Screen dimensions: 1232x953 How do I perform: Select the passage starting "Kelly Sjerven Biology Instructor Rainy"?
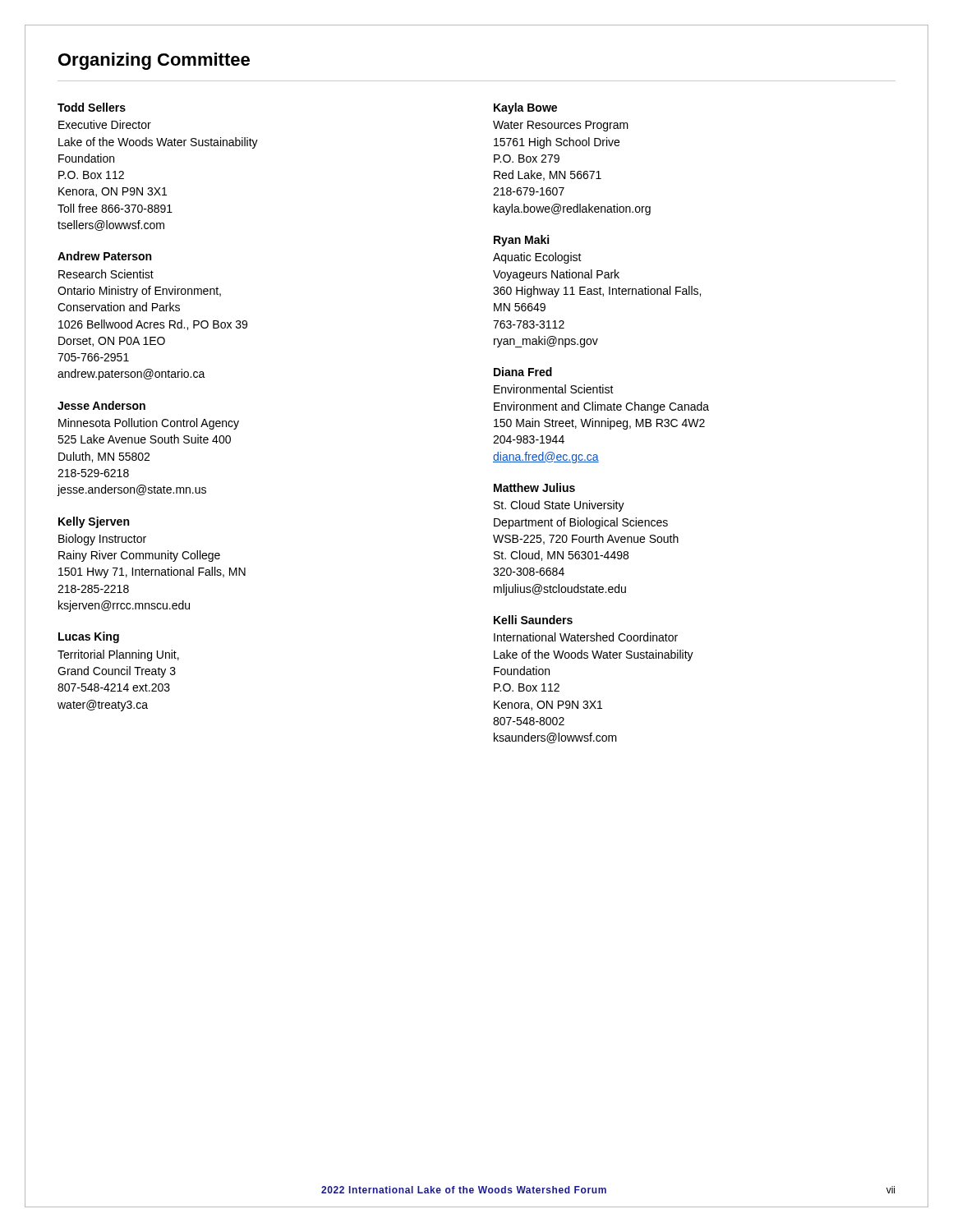pyautogui.click(x=94, y=522)
